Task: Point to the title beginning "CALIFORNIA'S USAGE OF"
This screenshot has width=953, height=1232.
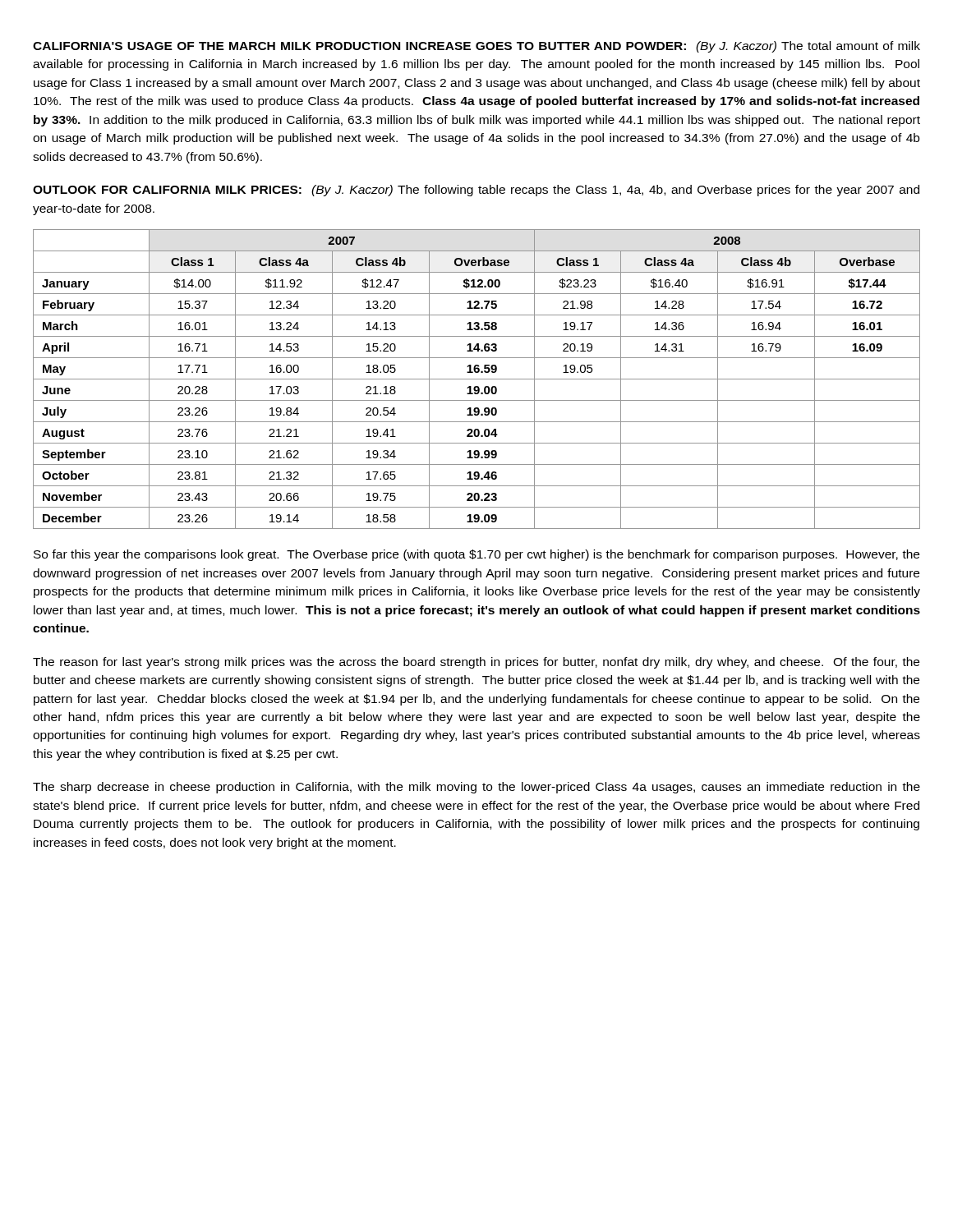Action: coord(476,101)
